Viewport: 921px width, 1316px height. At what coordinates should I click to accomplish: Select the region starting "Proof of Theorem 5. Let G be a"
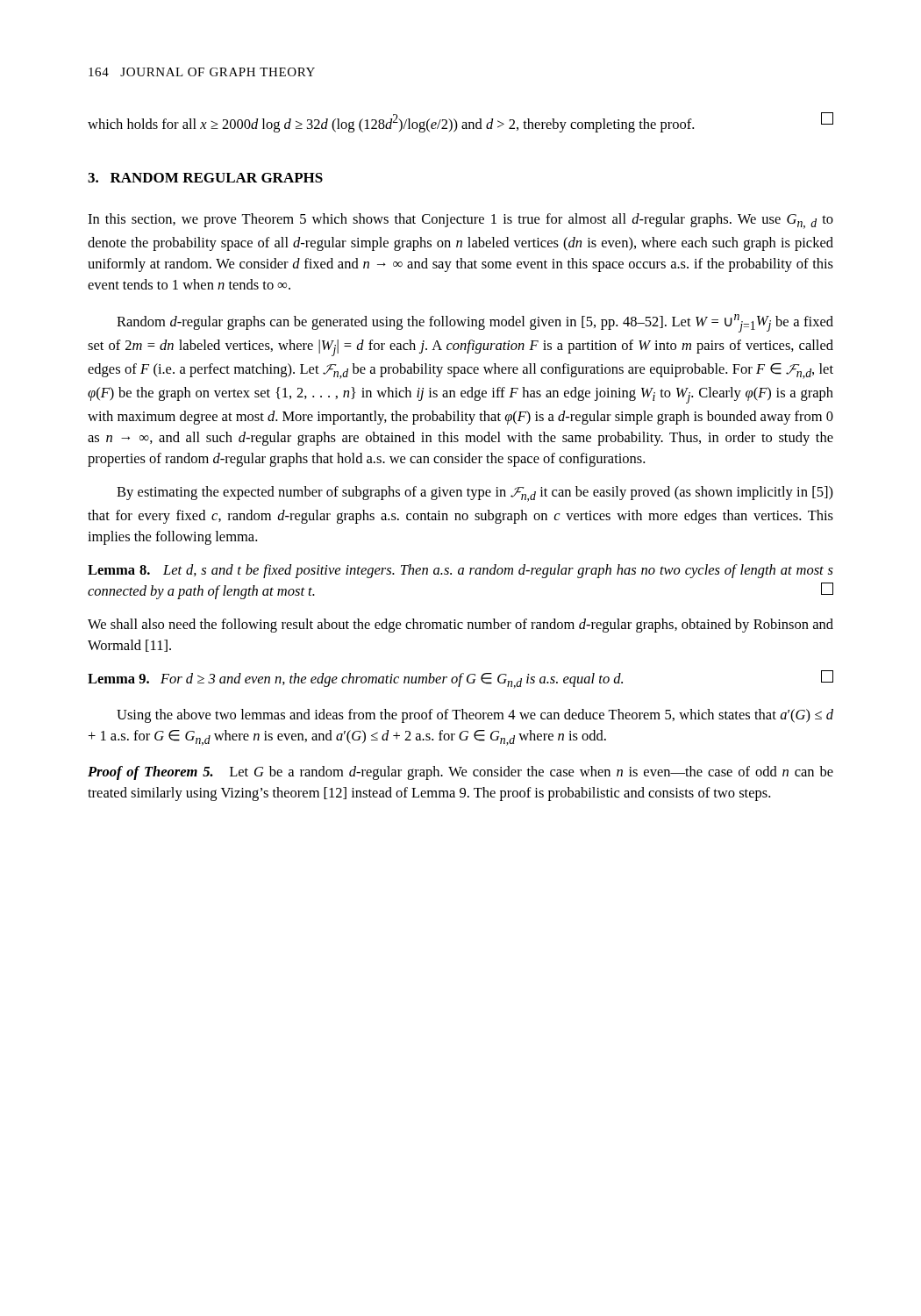point(460,782)
